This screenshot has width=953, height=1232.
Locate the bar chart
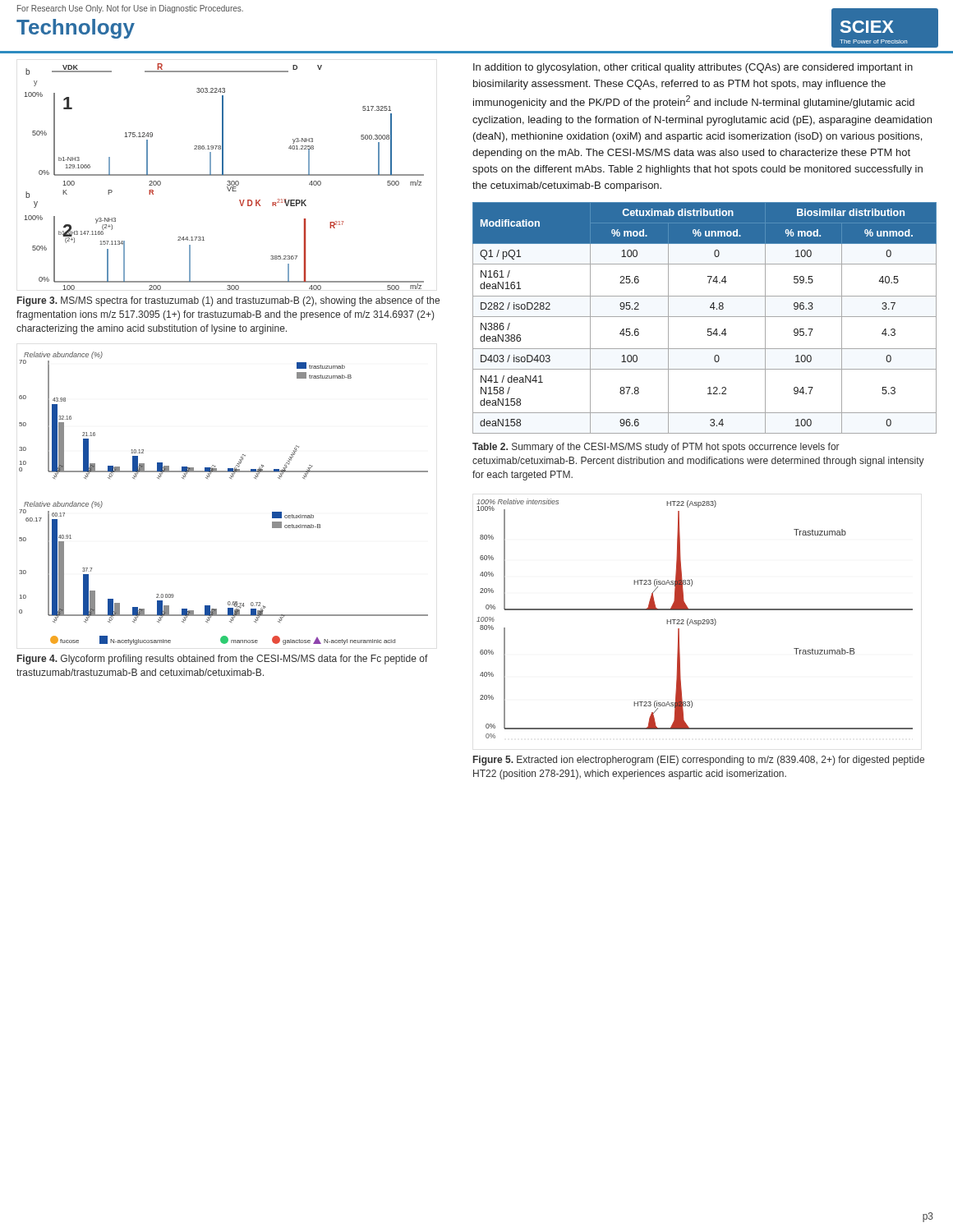coord(226,496)
